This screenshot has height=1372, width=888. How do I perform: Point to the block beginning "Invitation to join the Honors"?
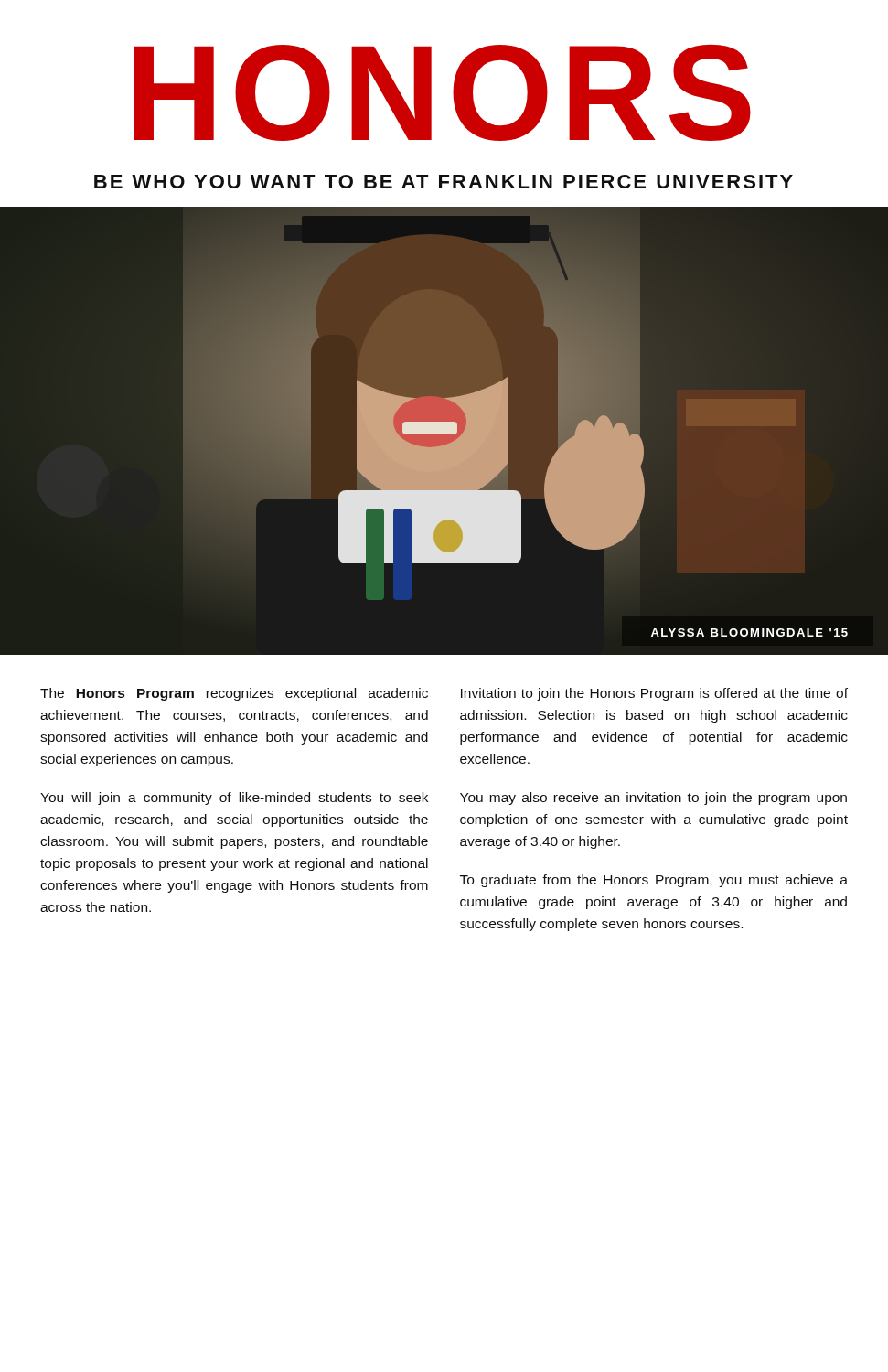(x=654, y=809)
